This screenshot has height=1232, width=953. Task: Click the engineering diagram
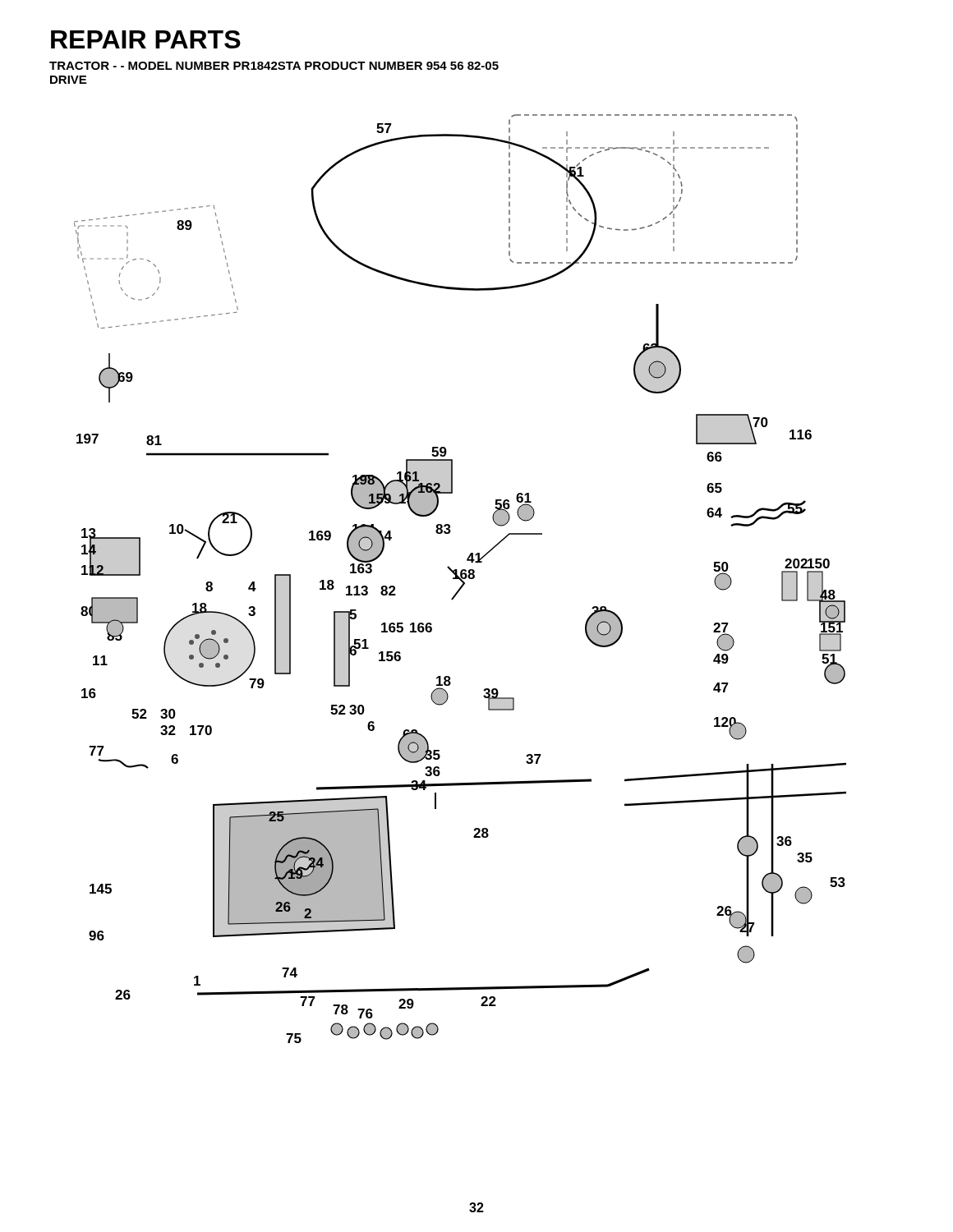pos(476,637)
